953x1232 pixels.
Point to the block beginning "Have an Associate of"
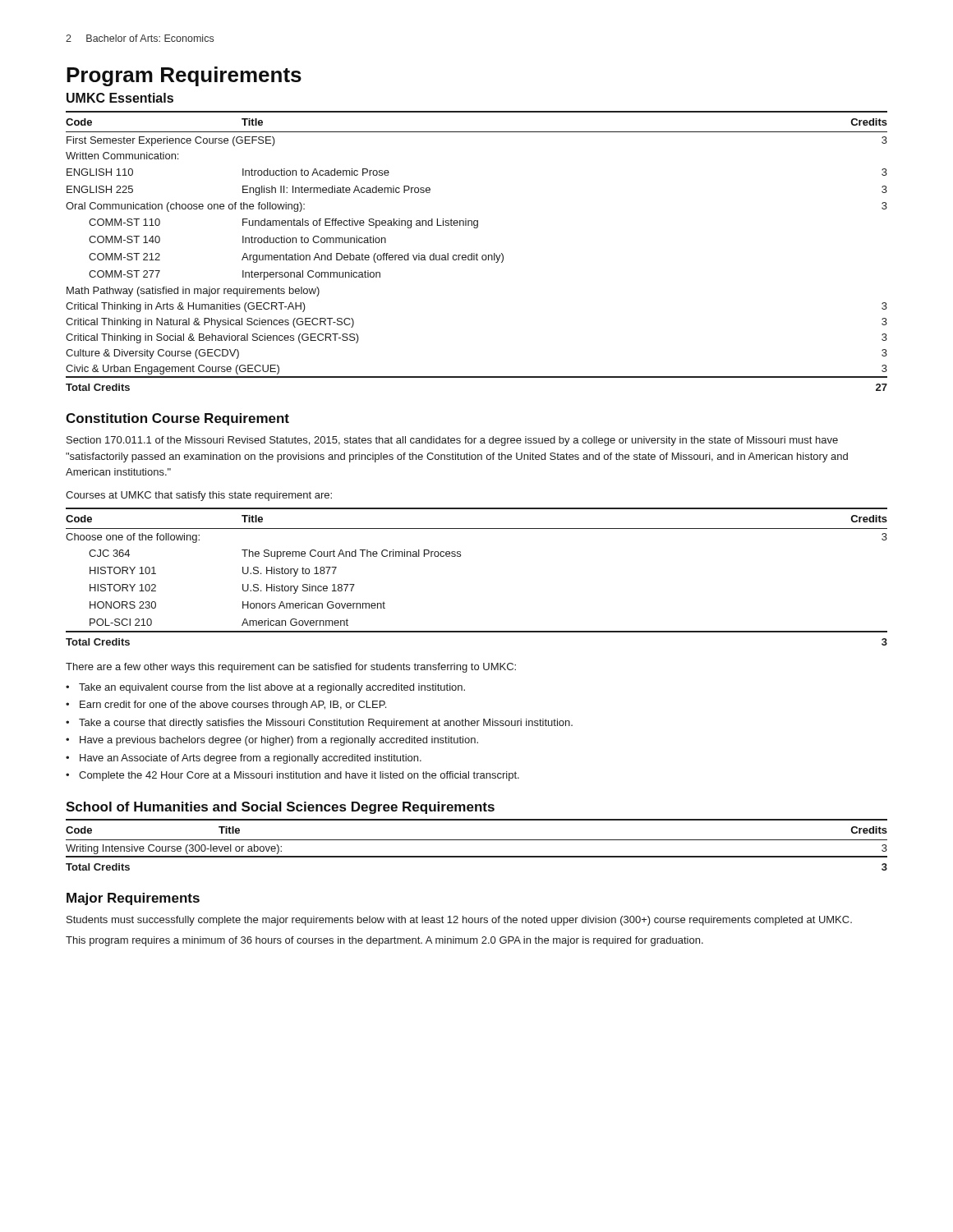coord(250,757)
